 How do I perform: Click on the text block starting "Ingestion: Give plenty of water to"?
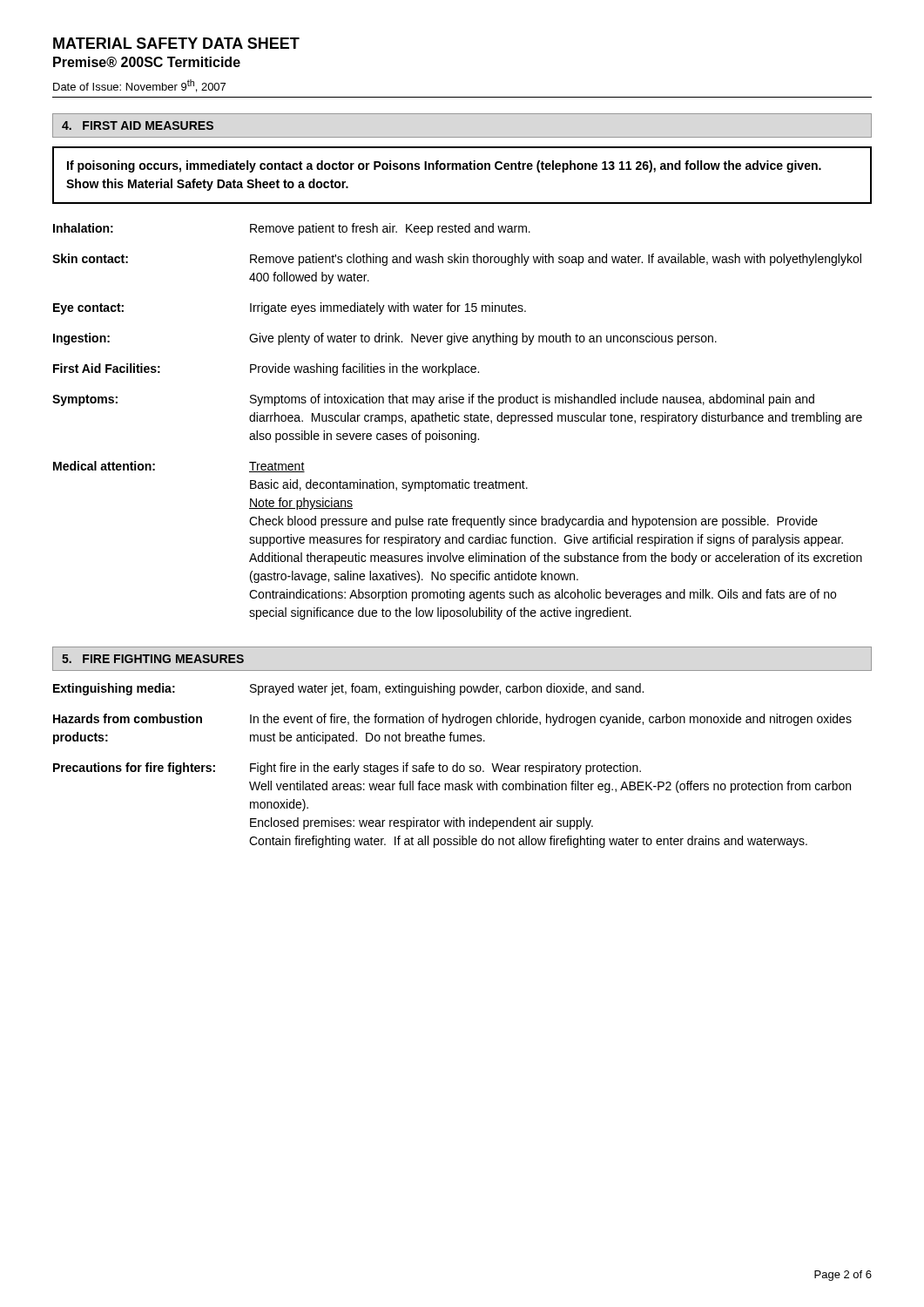pos(462,339)
